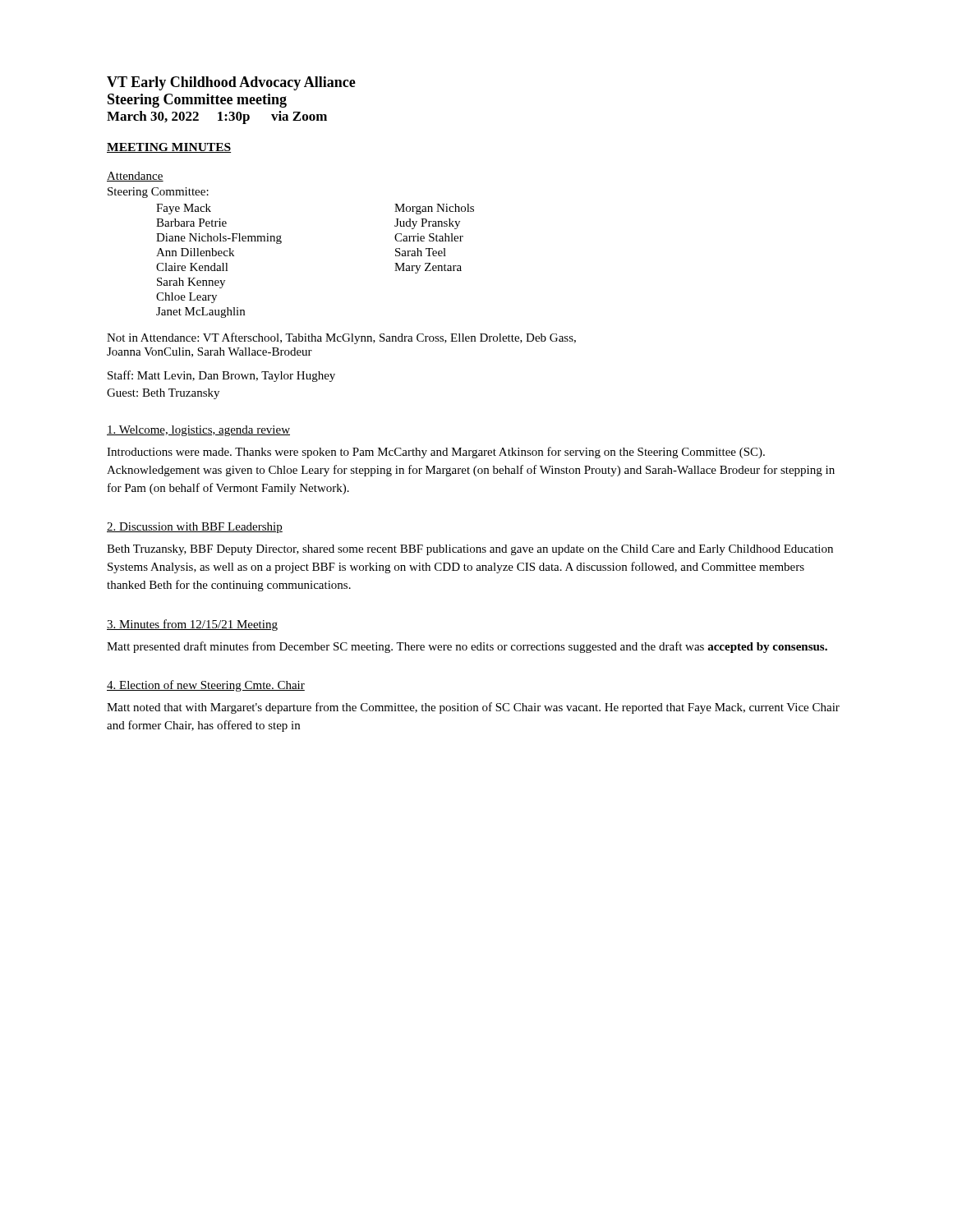Point to the block starting "Attendance Steering Committee: Faye Mack Barbara Petrie"

[135, 177]
